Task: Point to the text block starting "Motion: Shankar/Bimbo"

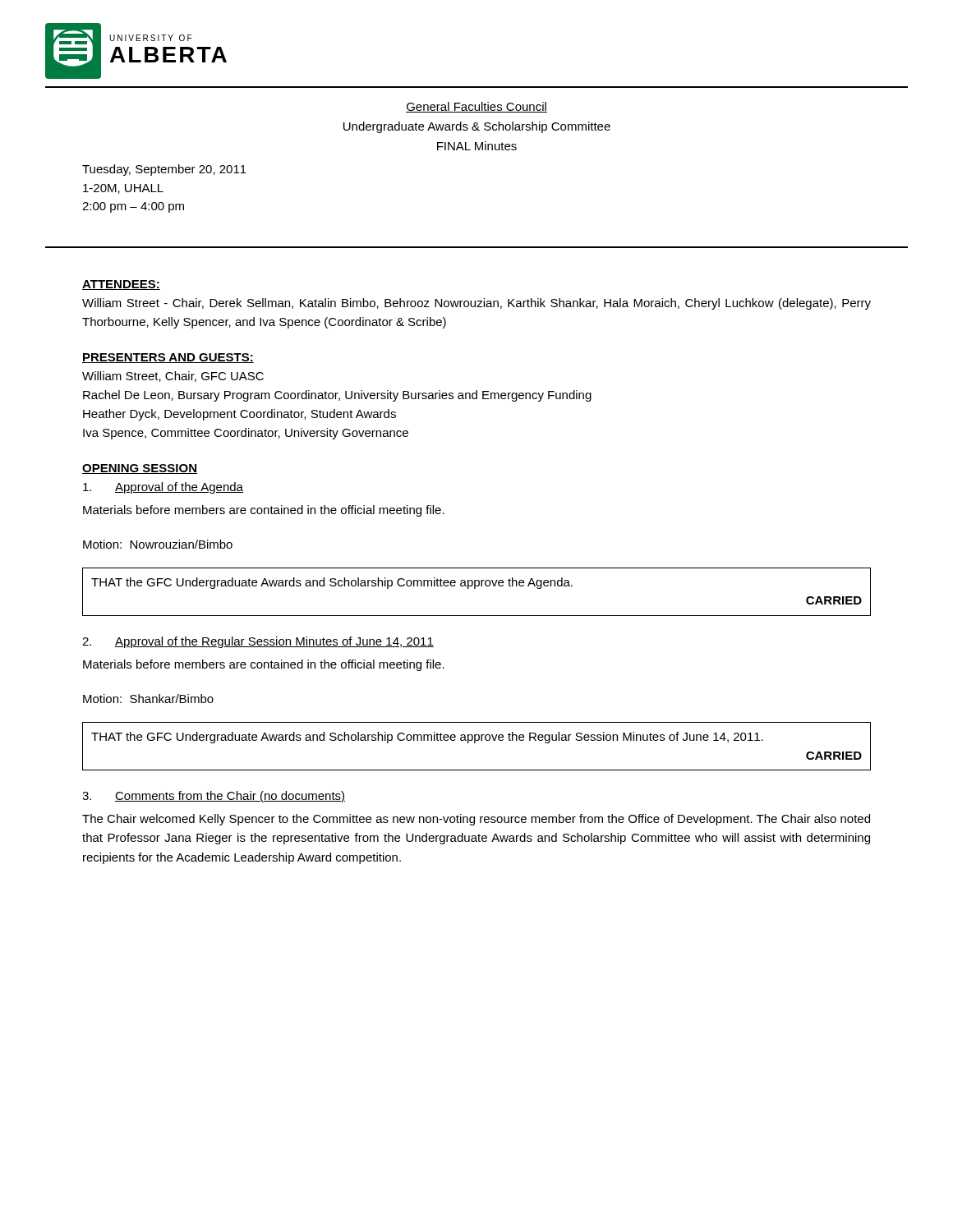Action: click(148, 699)
